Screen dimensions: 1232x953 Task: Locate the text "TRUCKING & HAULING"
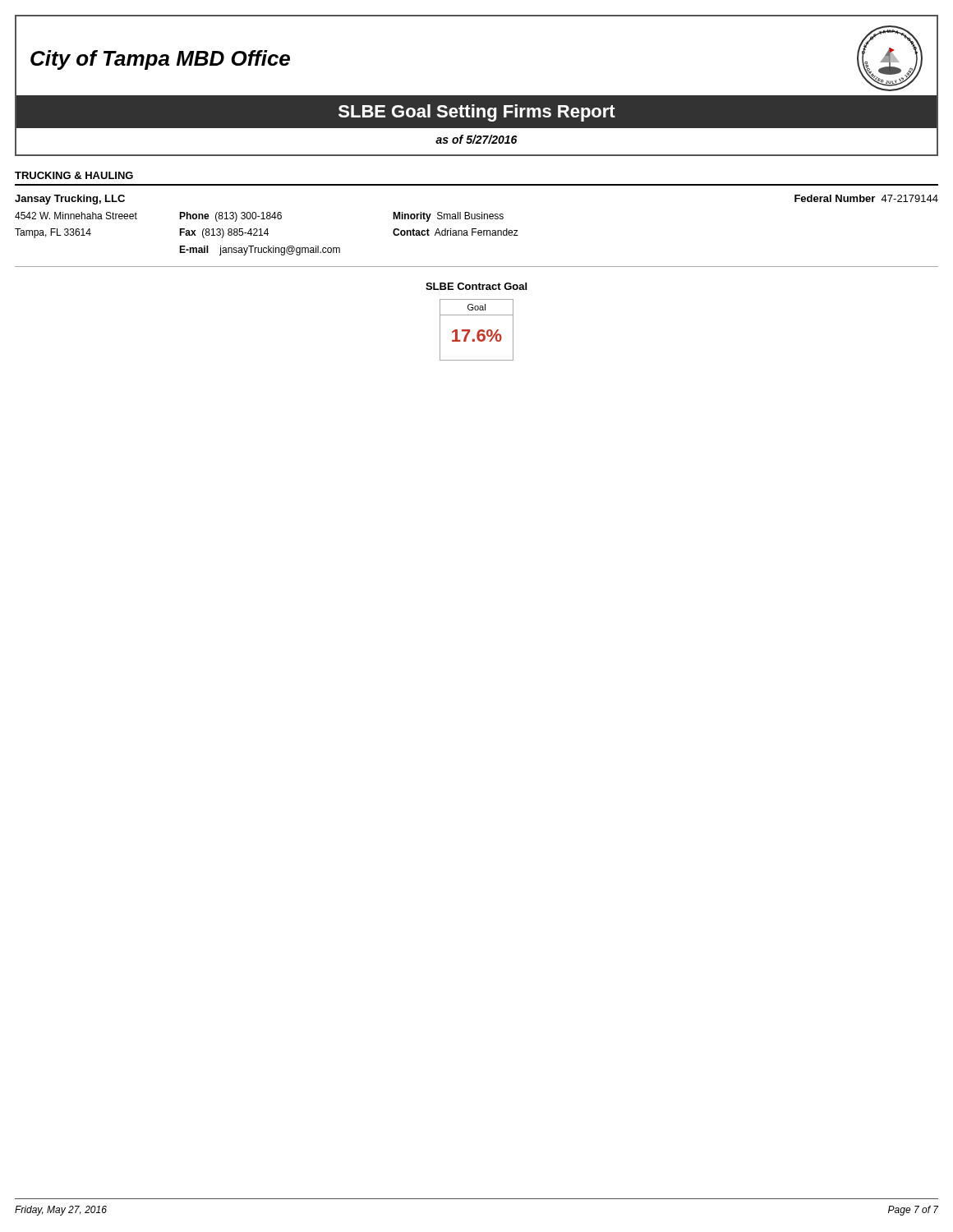(x=74, y=175)
